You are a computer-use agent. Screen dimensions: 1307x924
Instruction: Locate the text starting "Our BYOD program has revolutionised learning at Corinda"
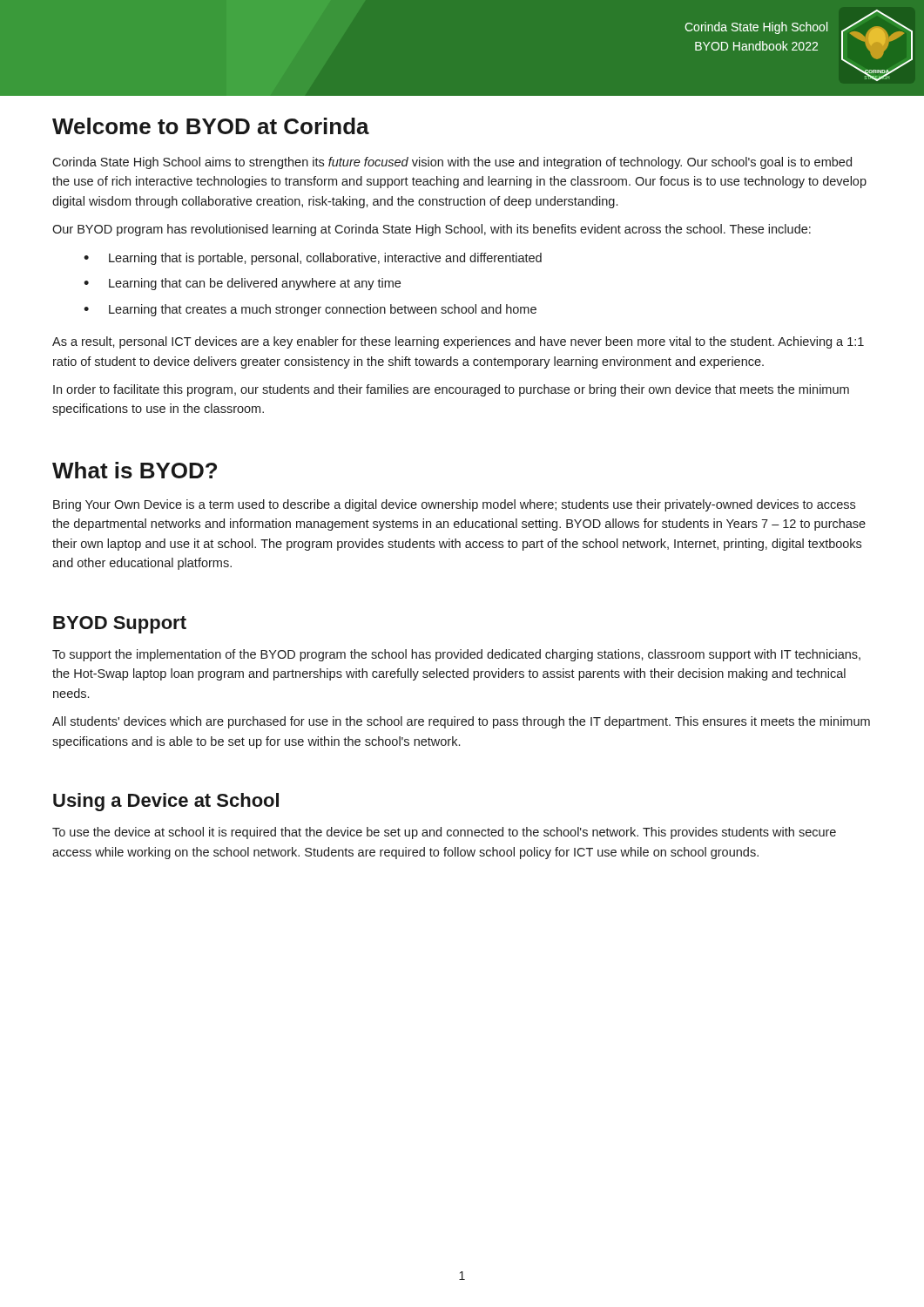tap(432, 230)
